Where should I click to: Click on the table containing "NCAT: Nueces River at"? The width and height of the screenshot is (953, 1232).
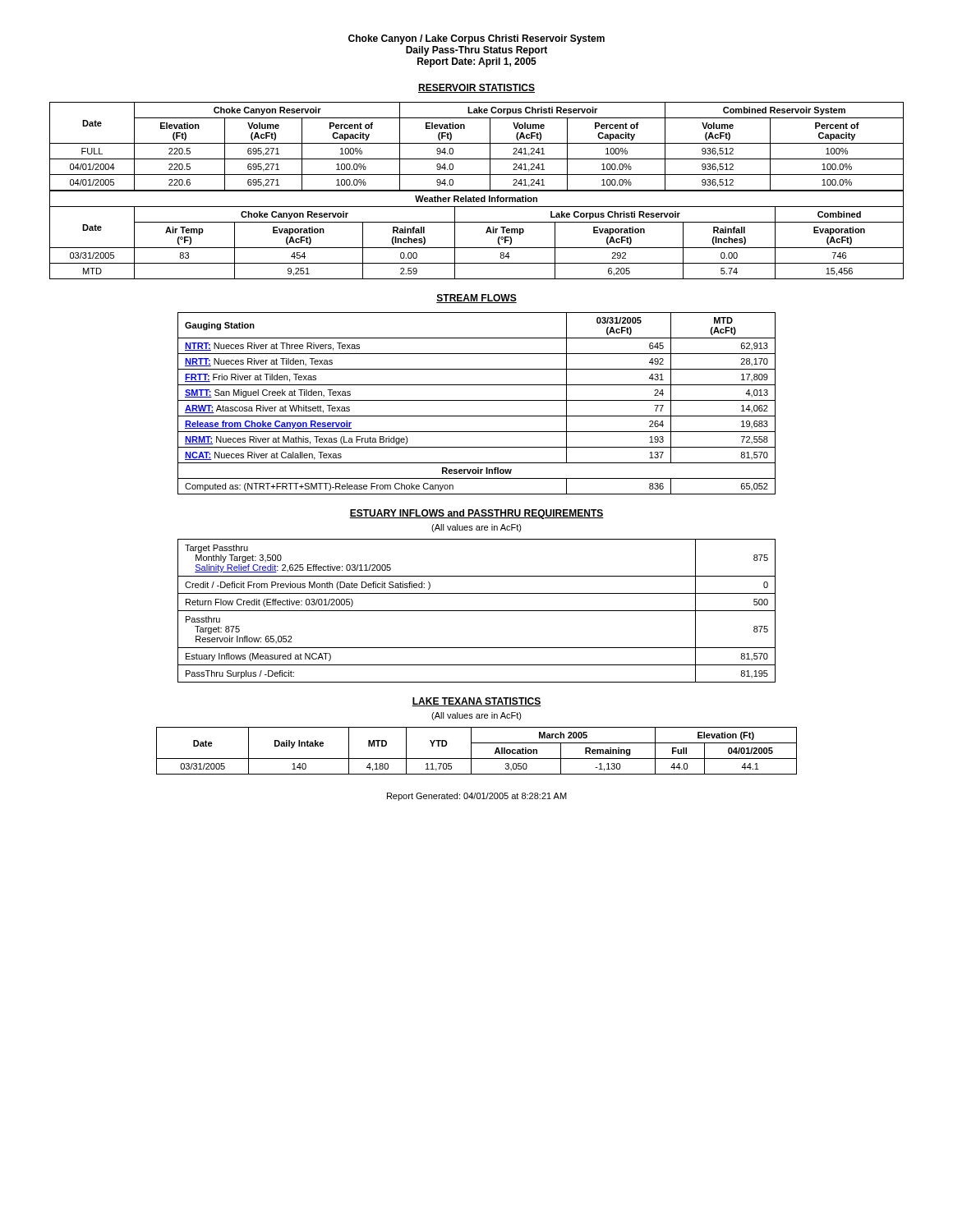[x=476, y=403]
